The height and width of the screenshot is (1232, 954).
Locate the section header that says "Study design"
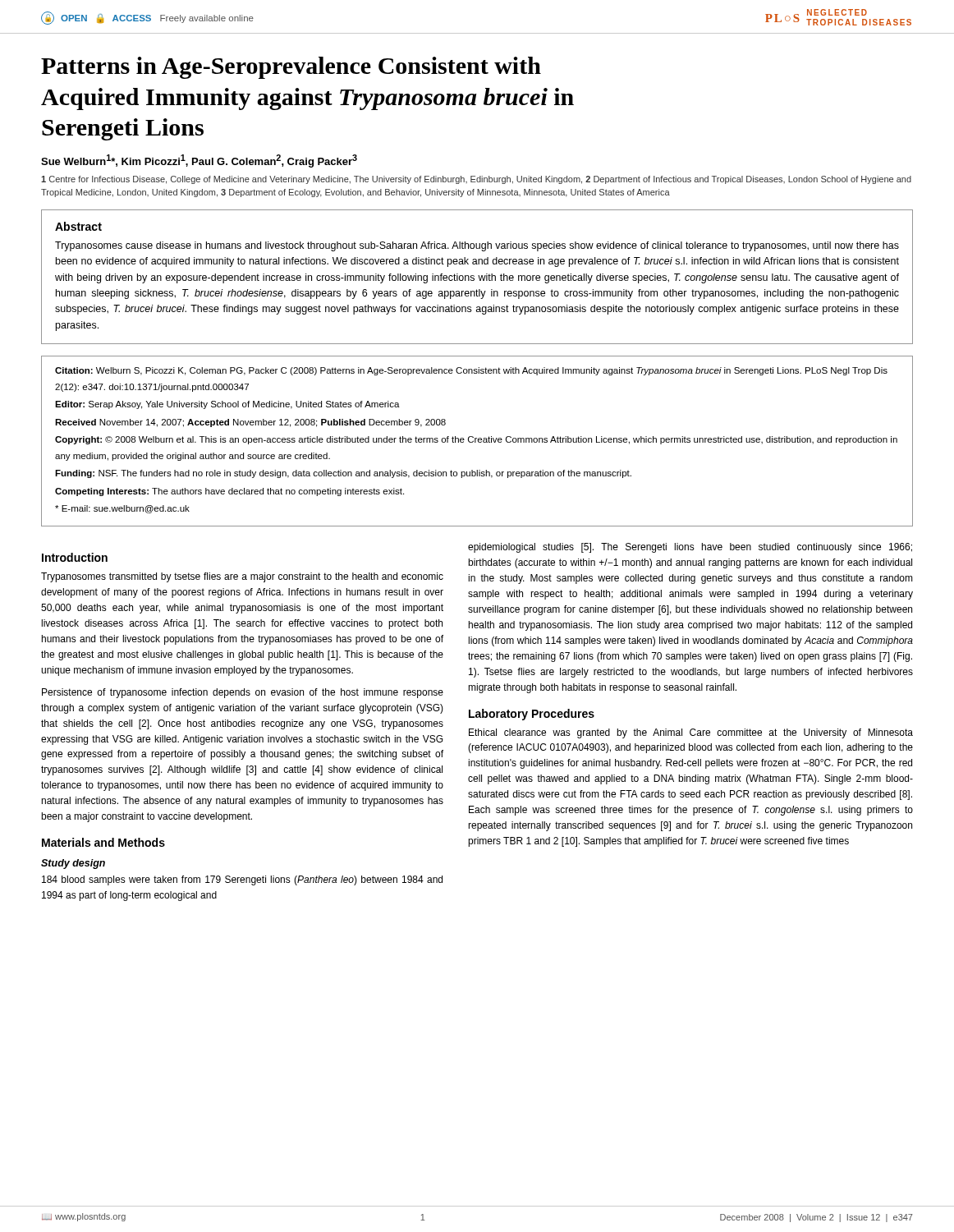73,863
